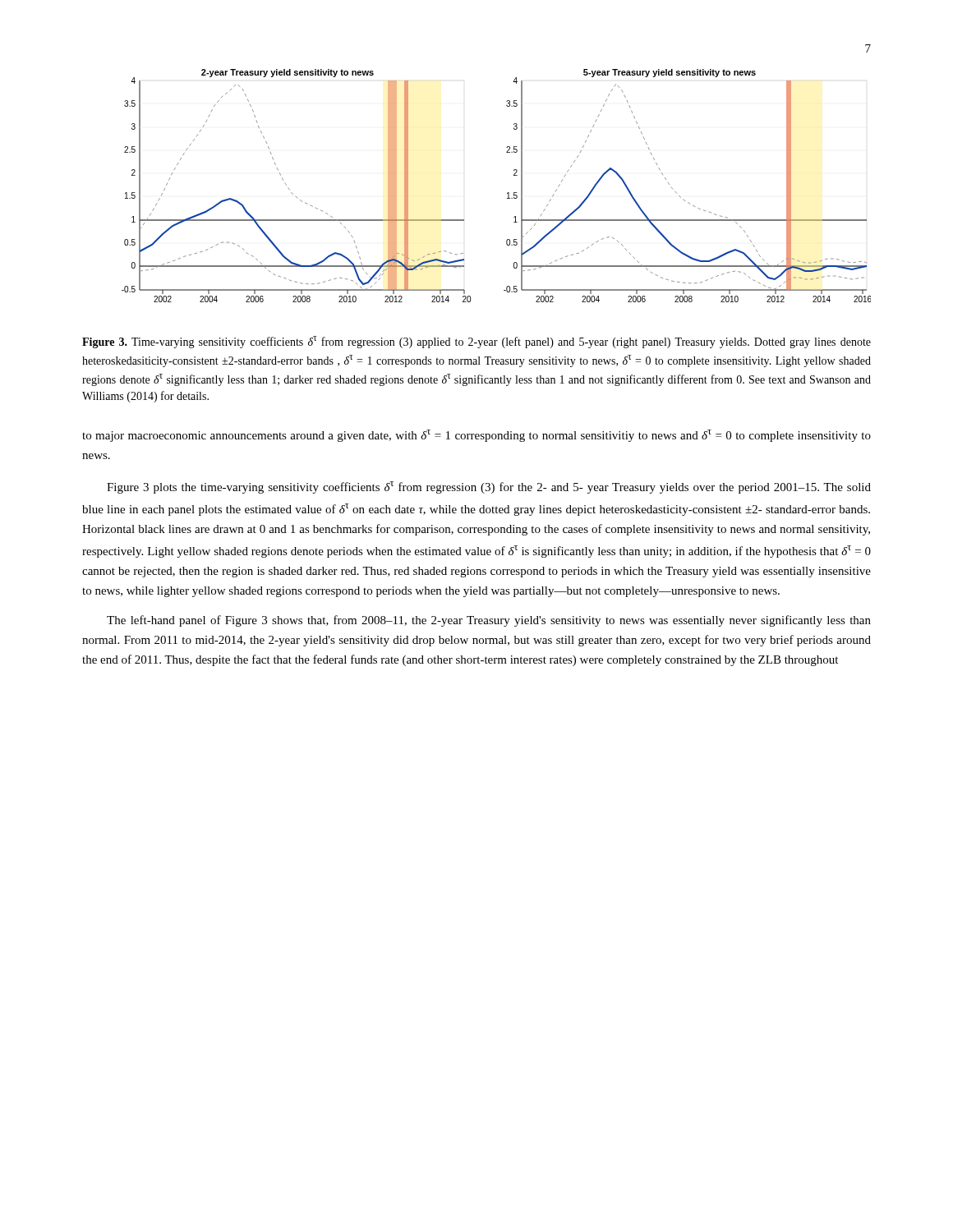This screenshot has height=1232, width=953.
Task: Find the block on this page that starts "Figure 3 plots the time-varying sensitivity coefficients"
Action: (476, 537)
